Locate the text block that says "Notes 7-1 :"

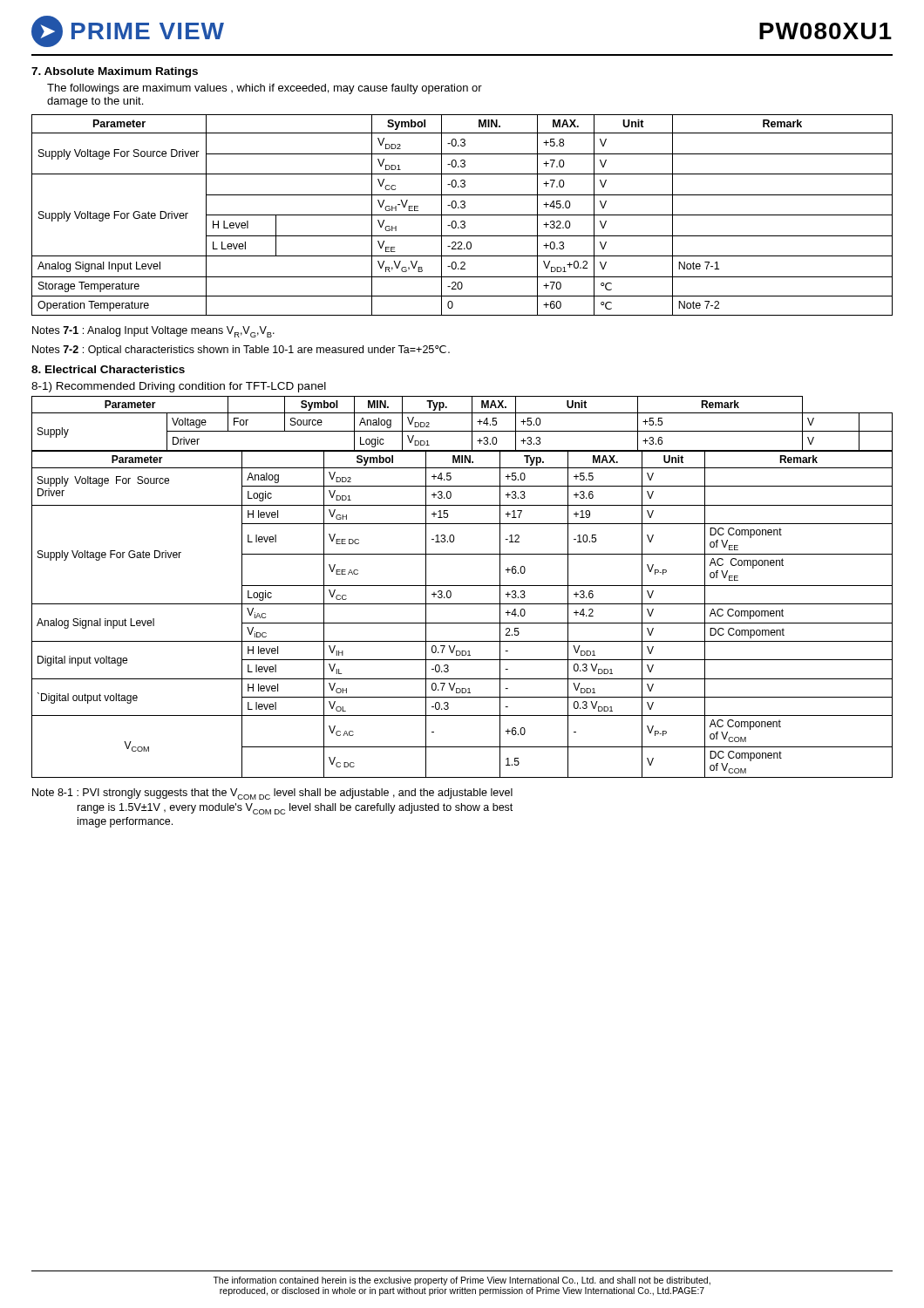point(153,331)
